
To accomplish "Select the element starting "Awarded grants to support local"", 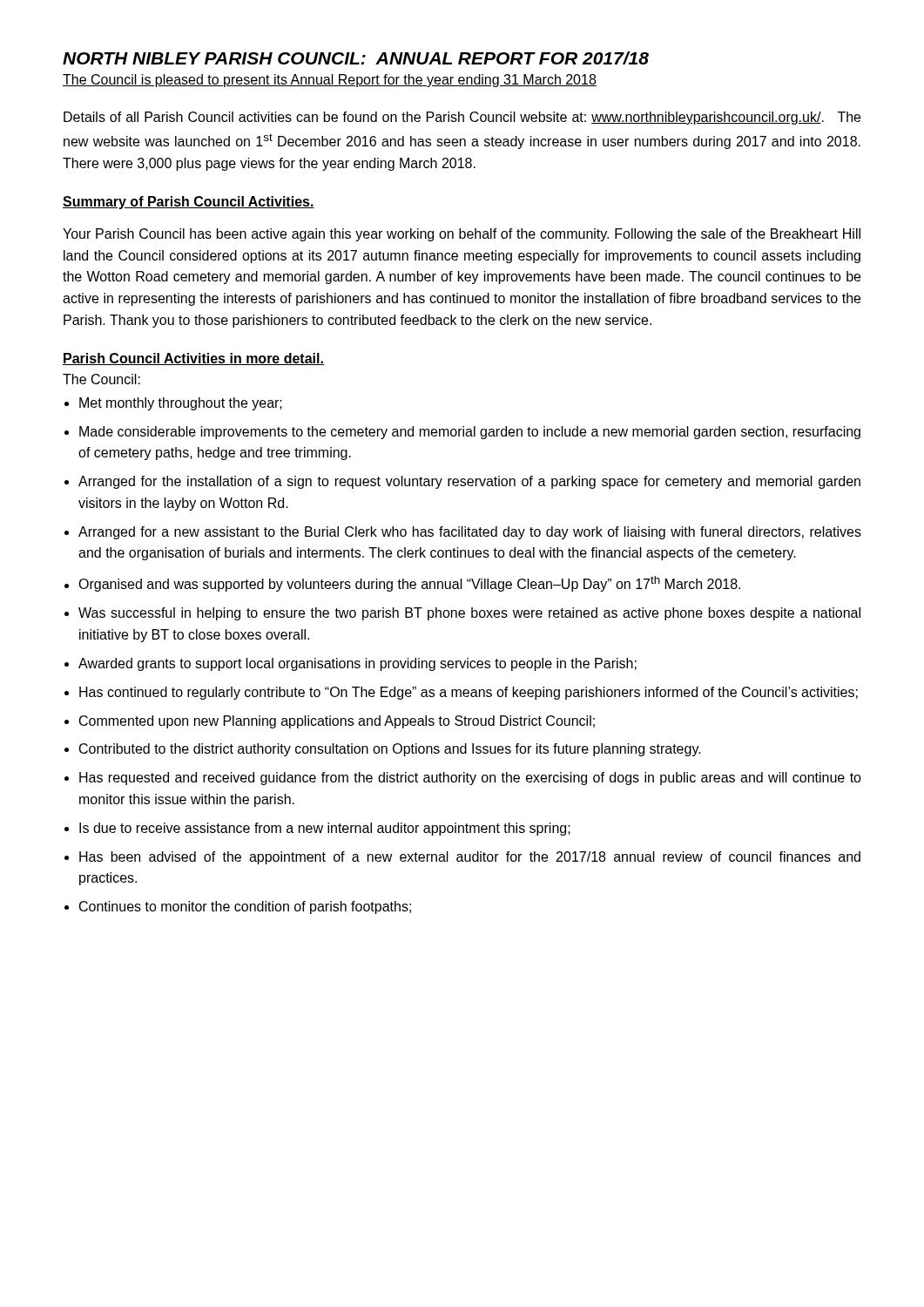I will 358,663.
